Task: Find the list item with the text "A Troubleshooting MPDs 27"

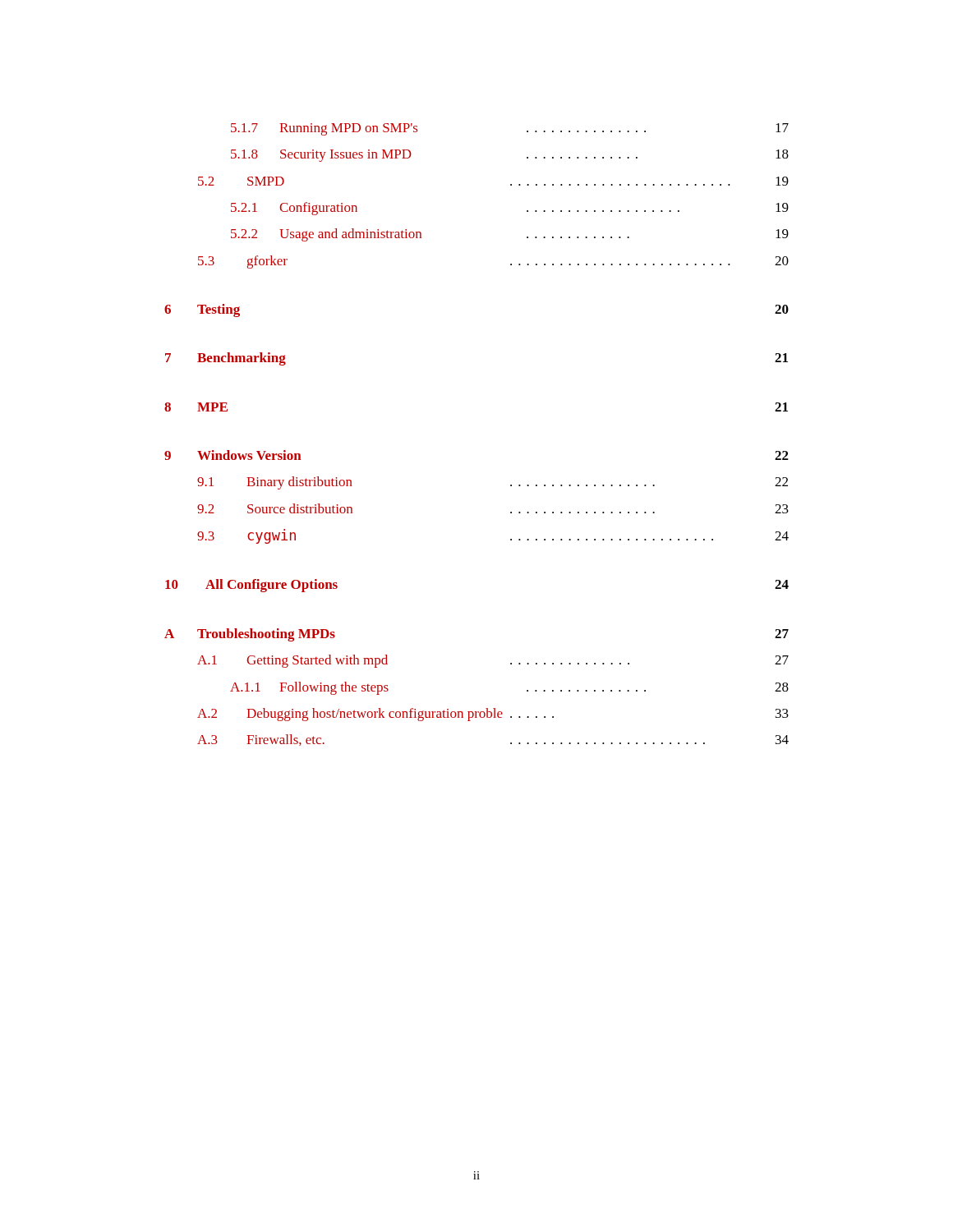Action: pos(272,634)
